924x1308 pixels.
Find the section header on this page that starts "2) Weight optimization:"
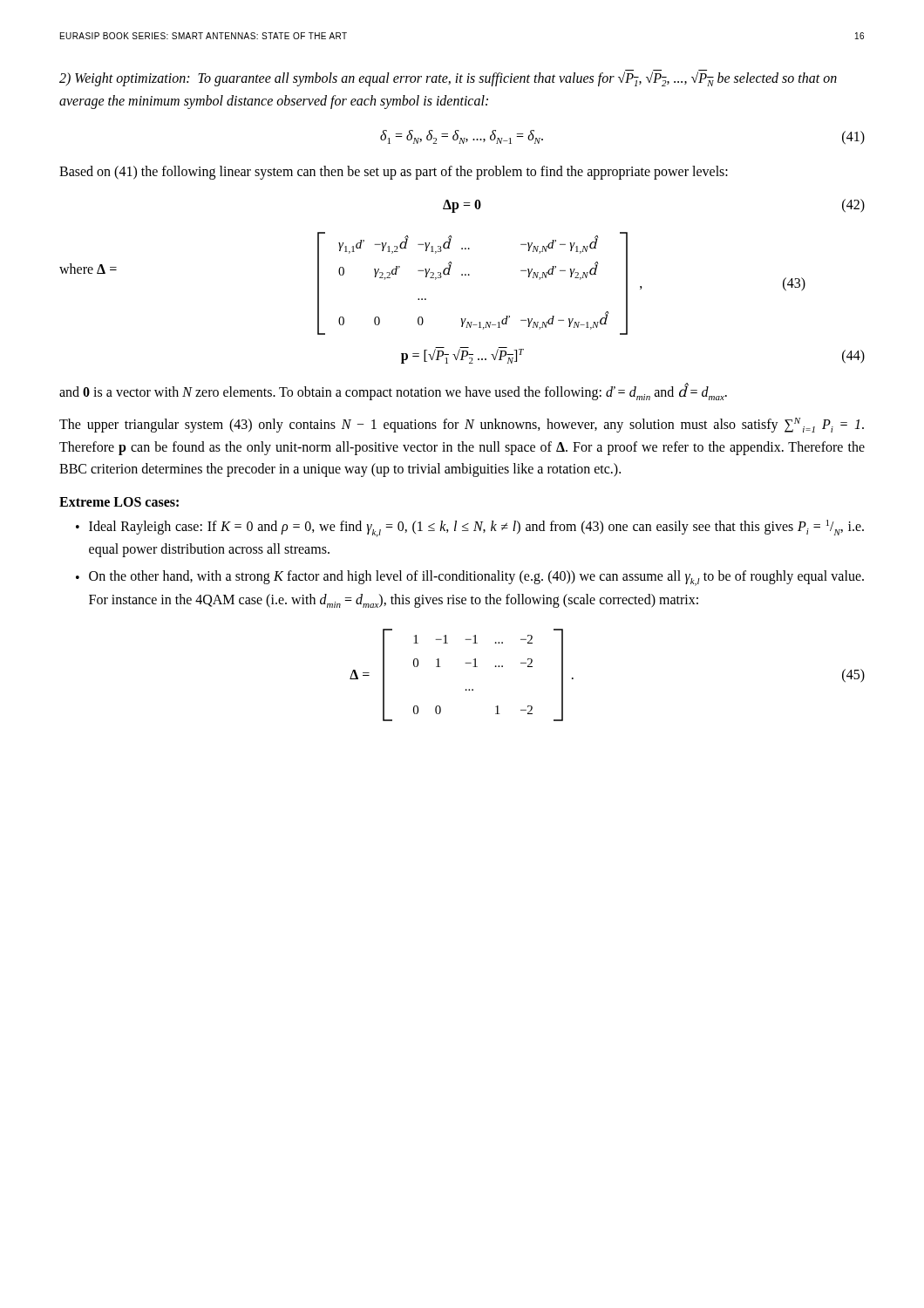click(462, 90)
